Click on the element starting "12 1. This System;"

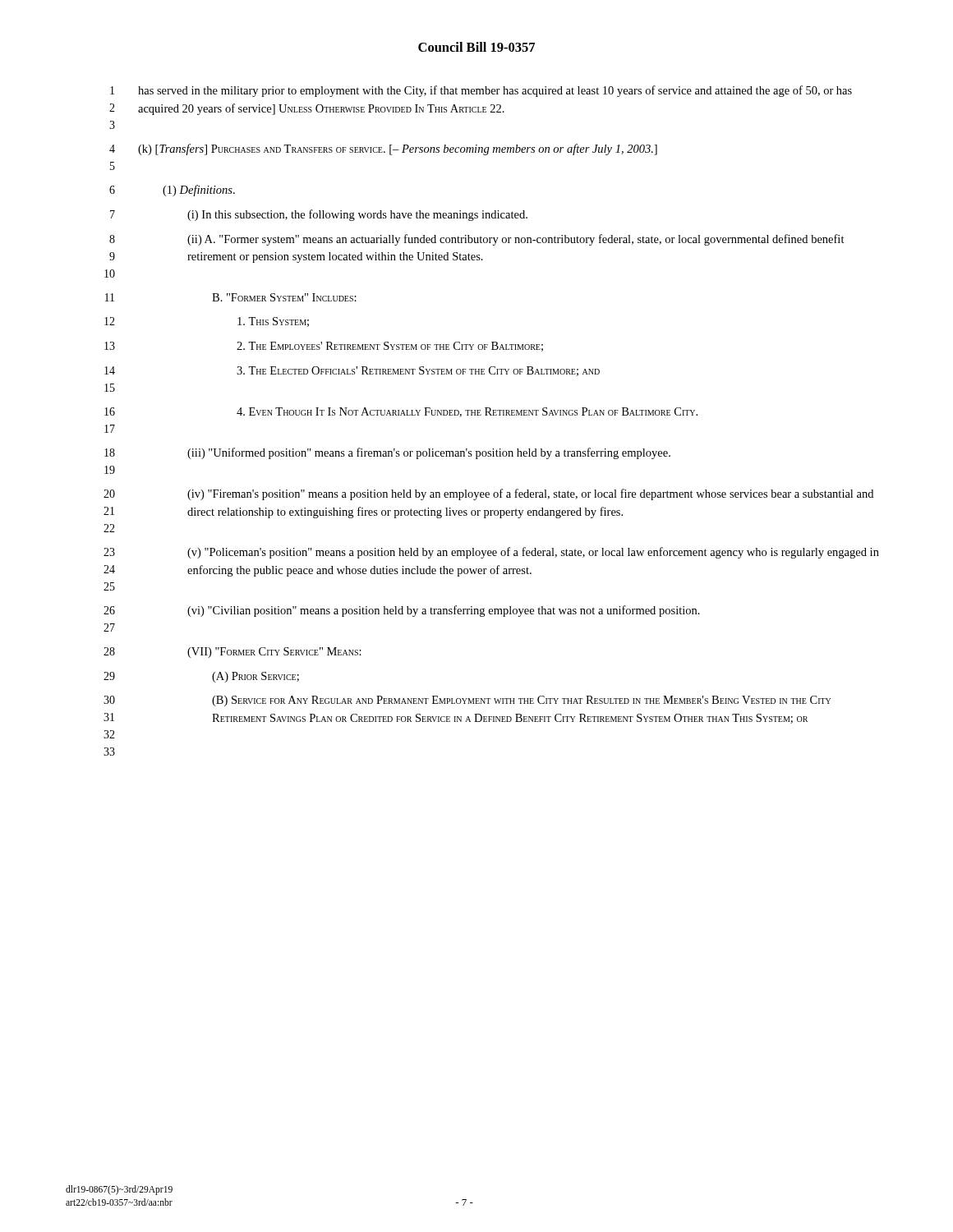[112, 322]
